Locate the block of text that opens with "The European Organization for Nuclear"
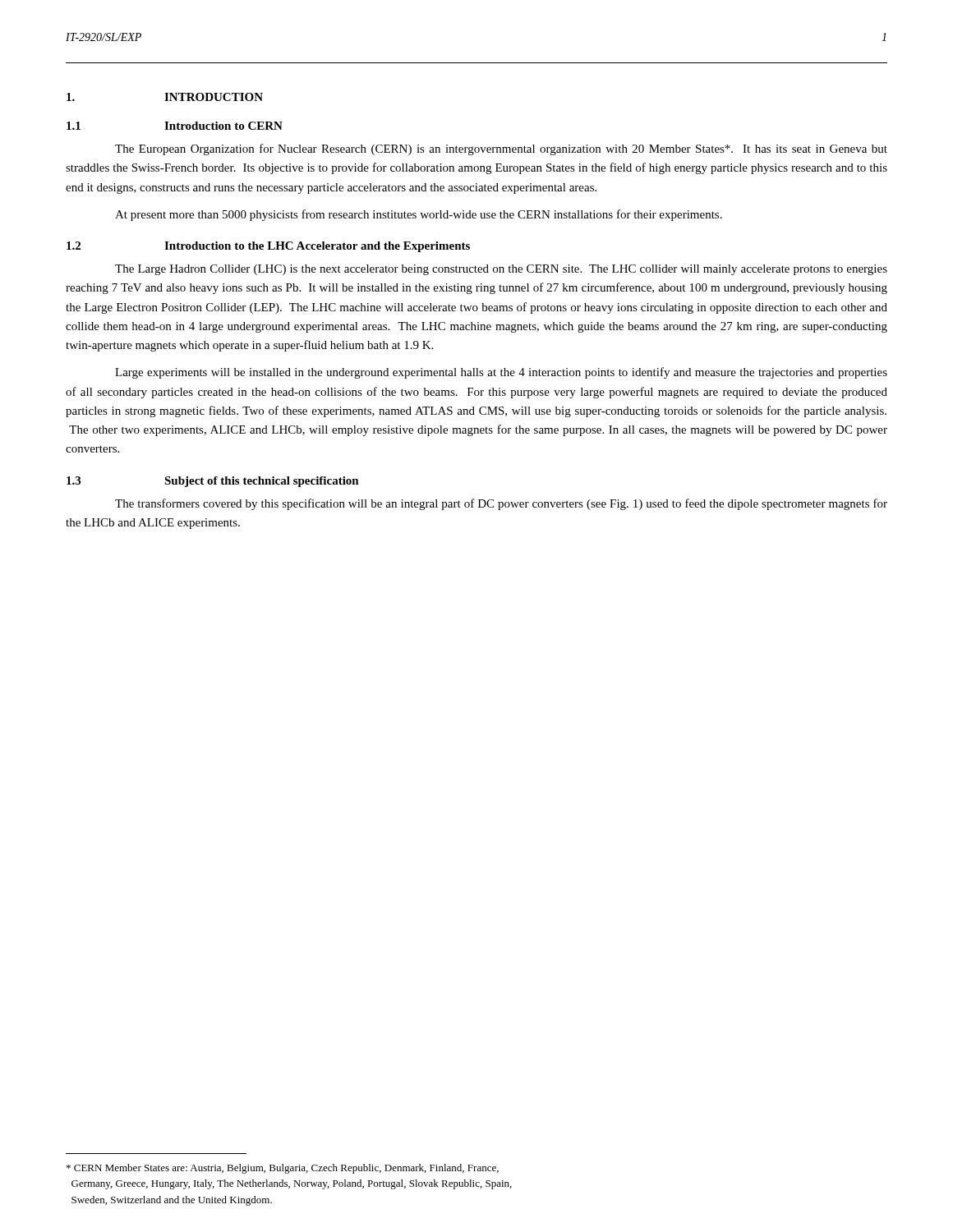 [x=476, y=168]
